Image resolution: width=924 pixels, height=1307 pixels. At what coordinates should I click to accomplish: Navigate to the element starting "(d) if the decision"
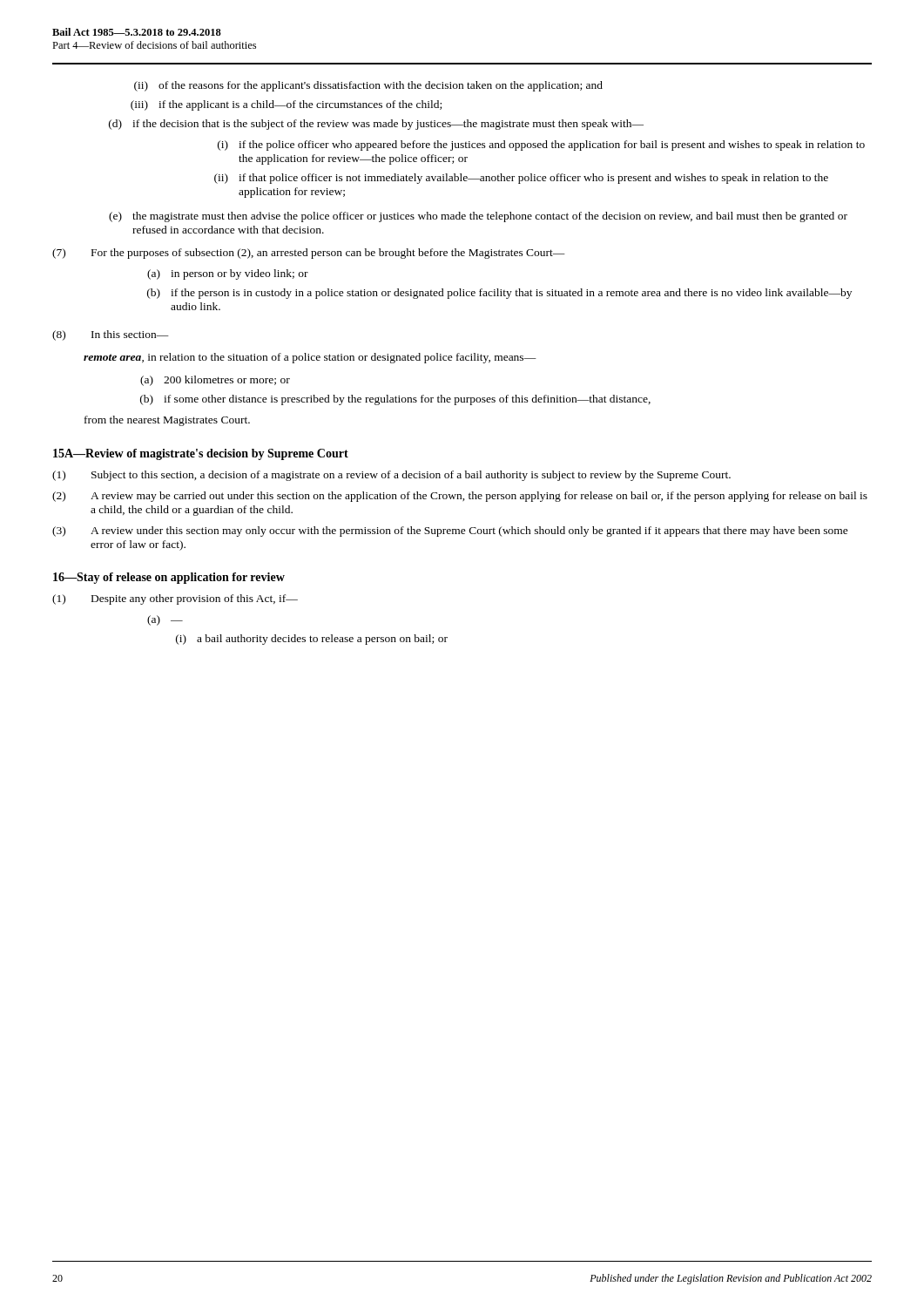pos(462,160)
